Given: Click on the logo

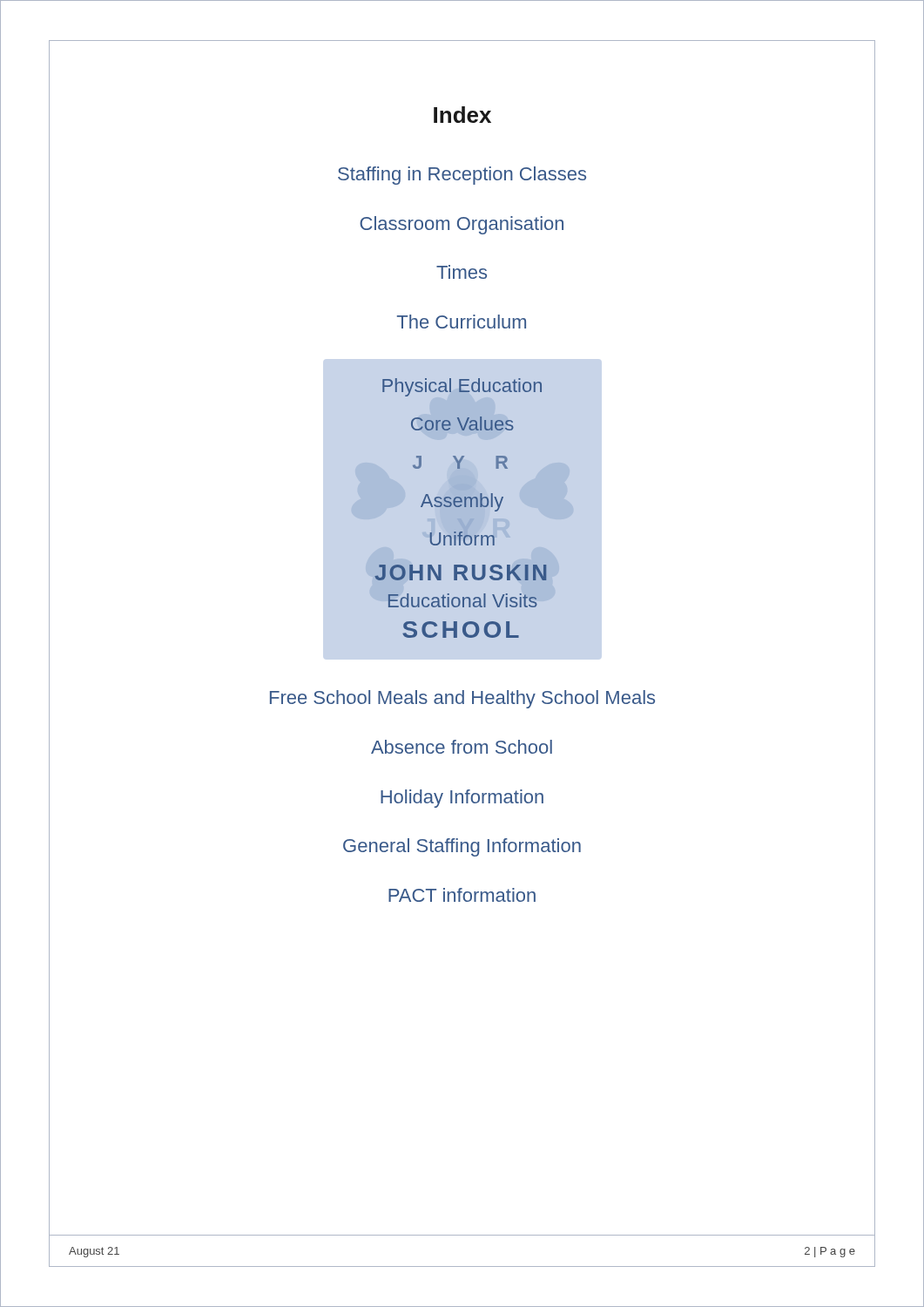Looking at the screenshot, I should (x=462, y=510).
